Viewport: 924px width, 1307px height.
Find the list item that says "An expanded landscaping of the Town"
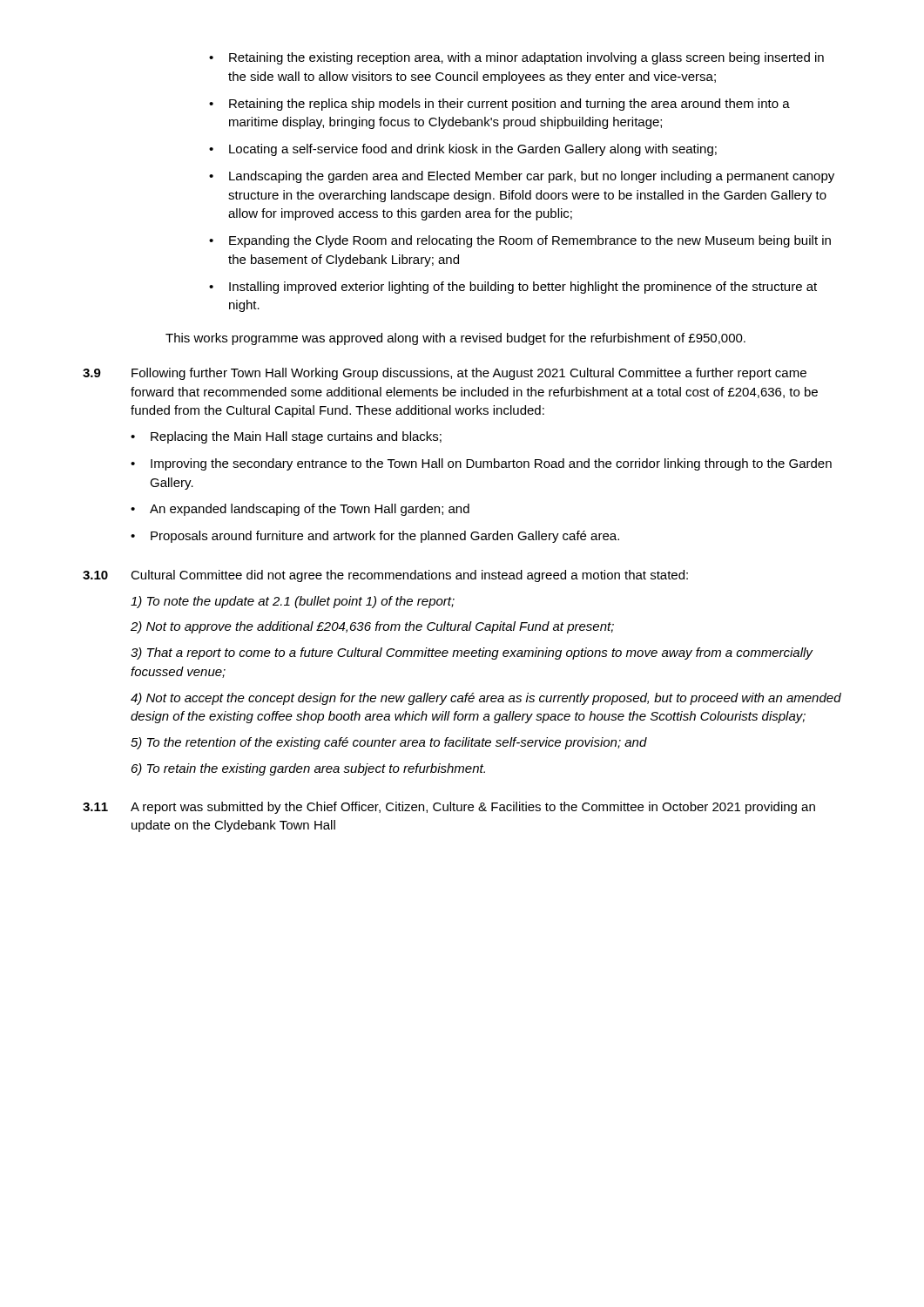coord(300,510)
